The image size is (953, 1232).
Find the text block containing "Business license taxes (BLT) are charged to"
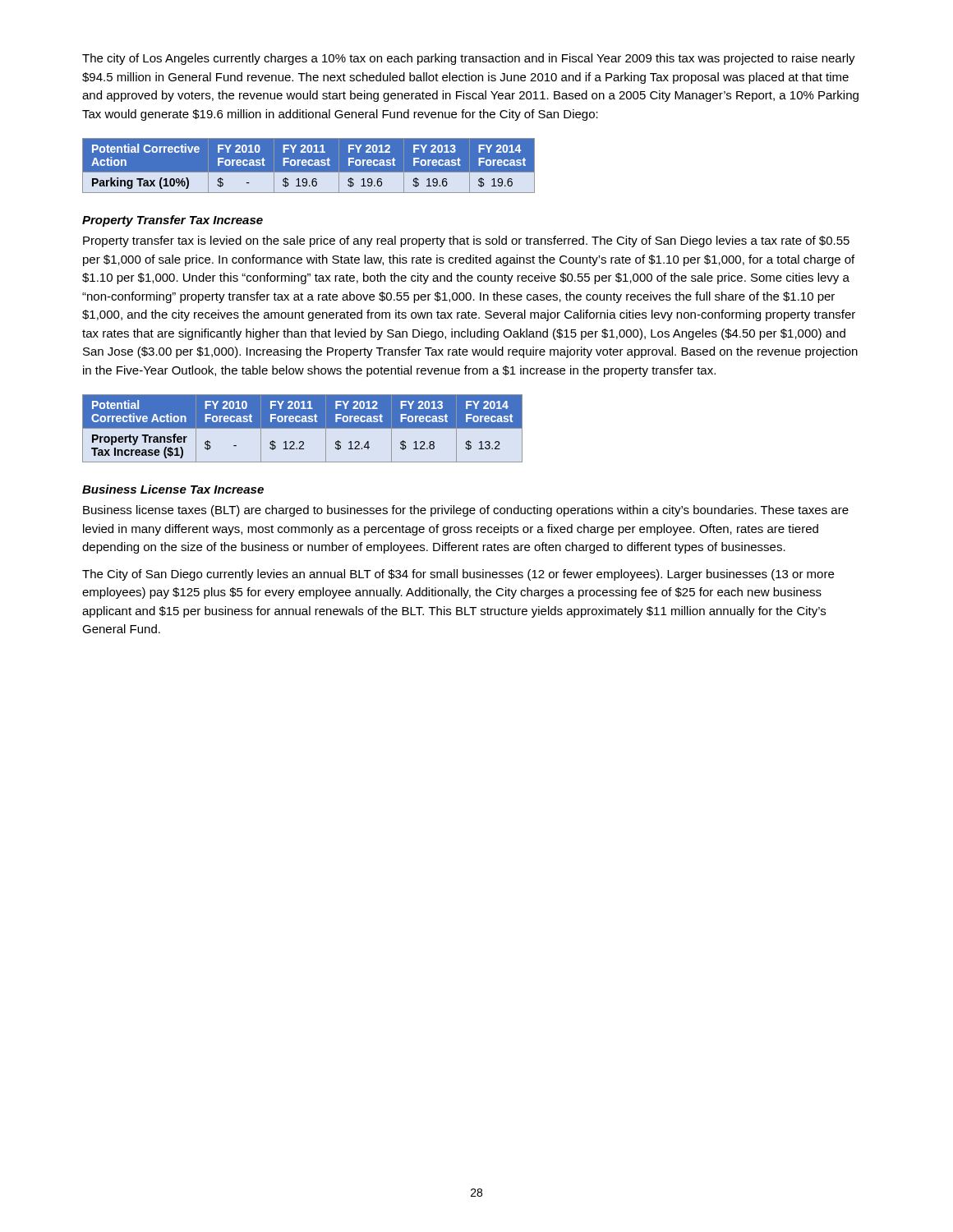pyautogui.click(x=465, y=528)
